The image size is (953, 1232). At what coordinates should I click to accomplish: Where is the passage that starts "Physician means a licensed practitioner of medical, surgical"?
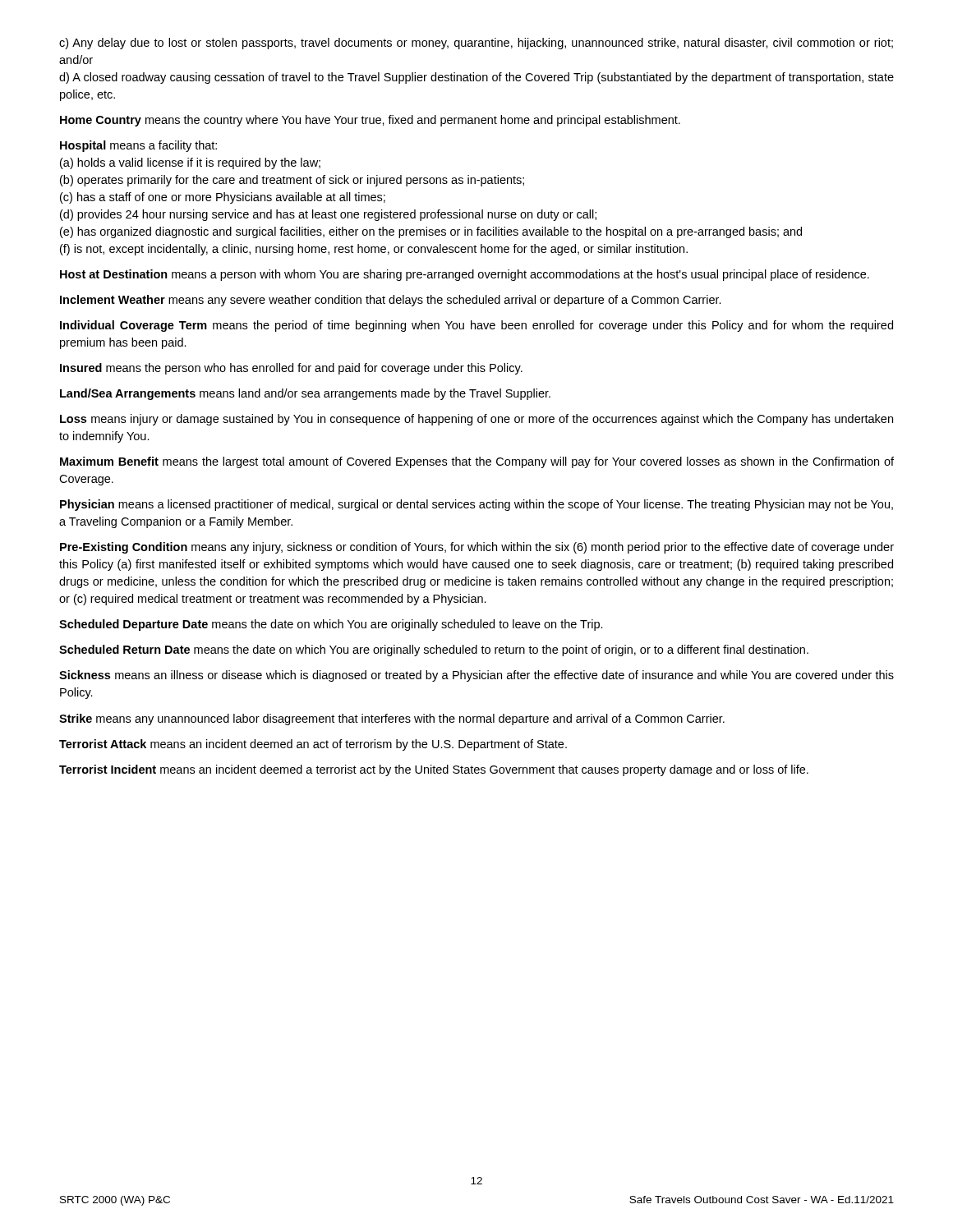[476, 514]
